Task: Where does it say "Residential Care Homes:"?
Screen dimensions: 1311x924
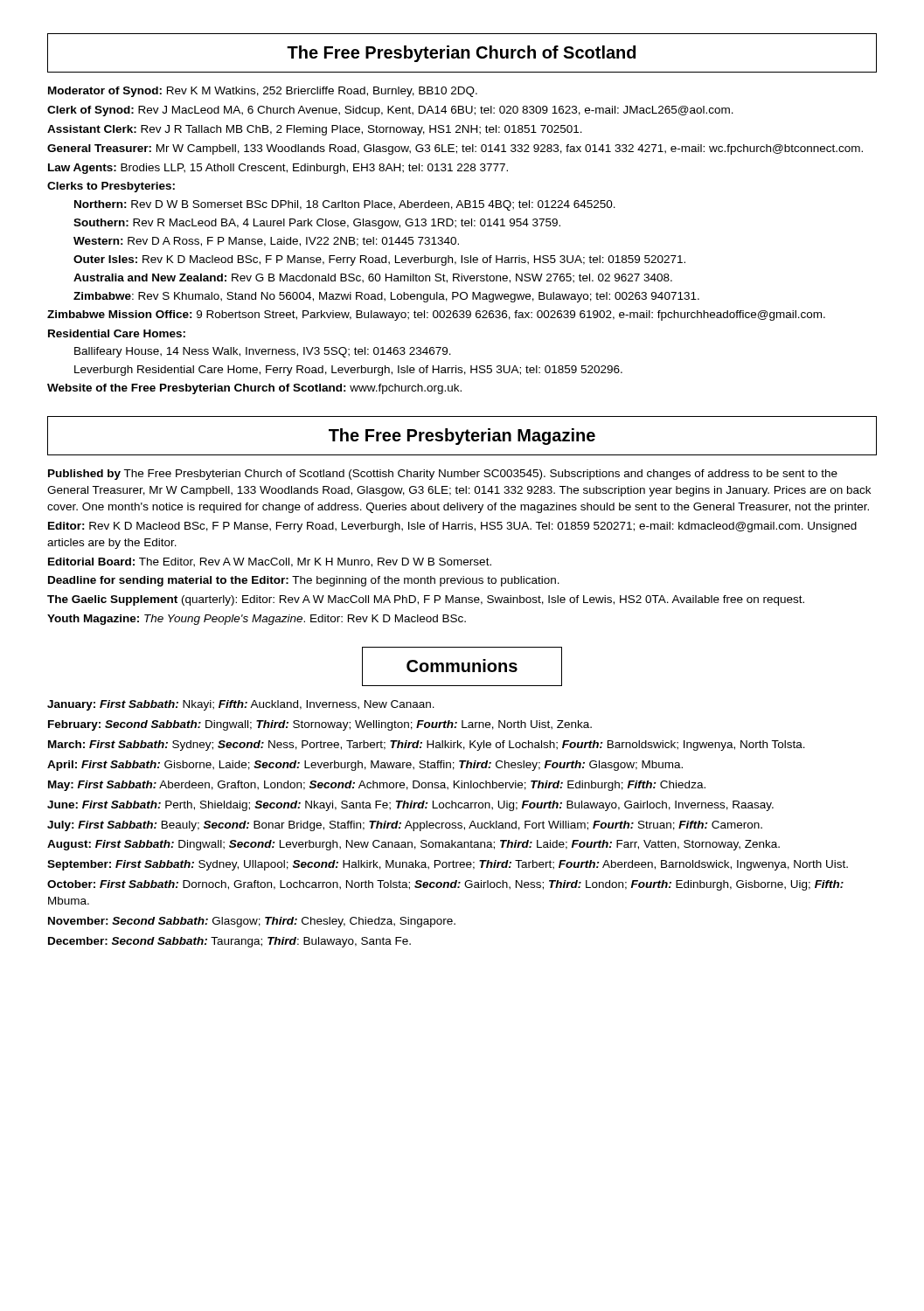Action: pos(117,333)
